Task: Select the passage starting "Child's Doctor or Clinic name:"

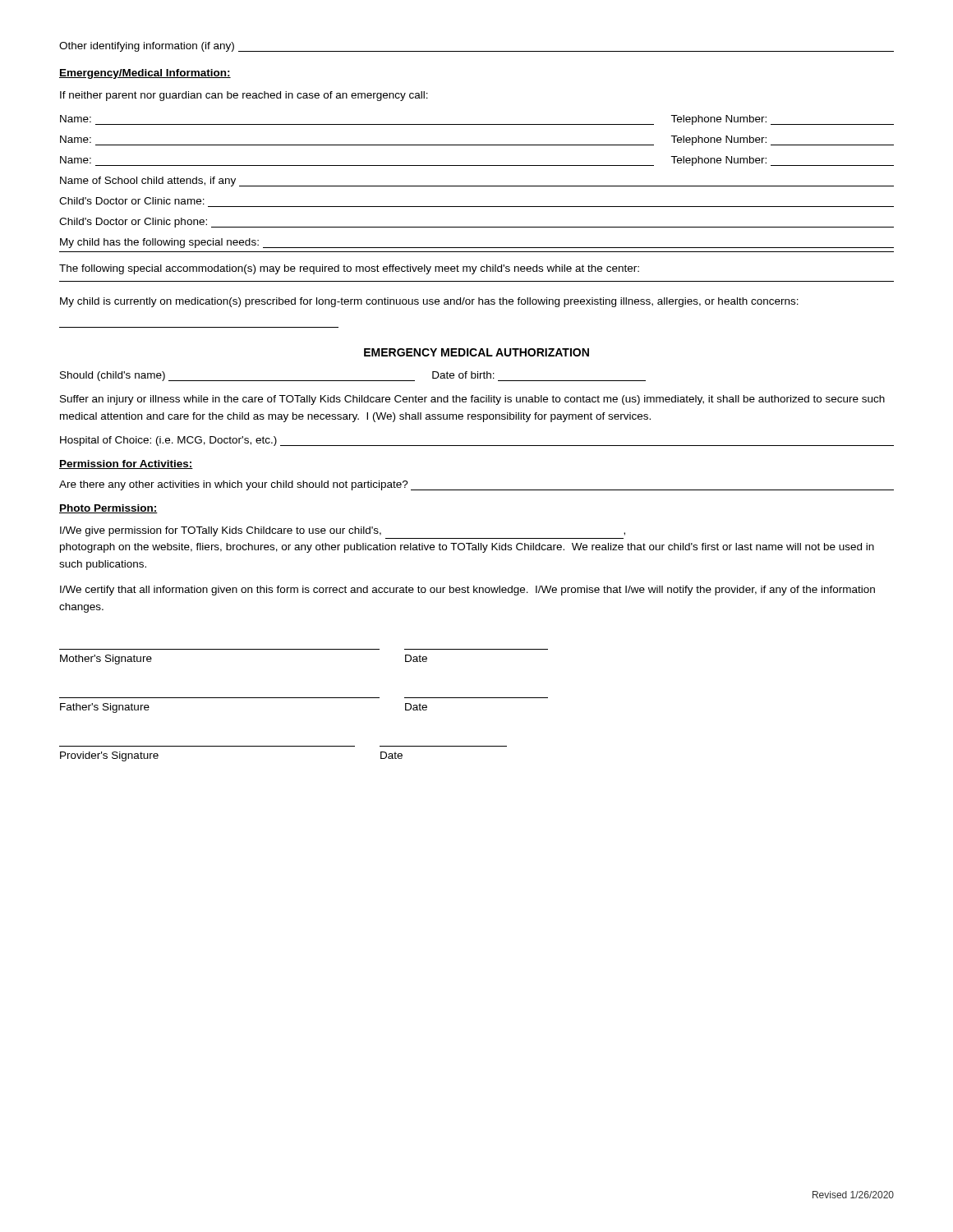Action: coord(476,201)
